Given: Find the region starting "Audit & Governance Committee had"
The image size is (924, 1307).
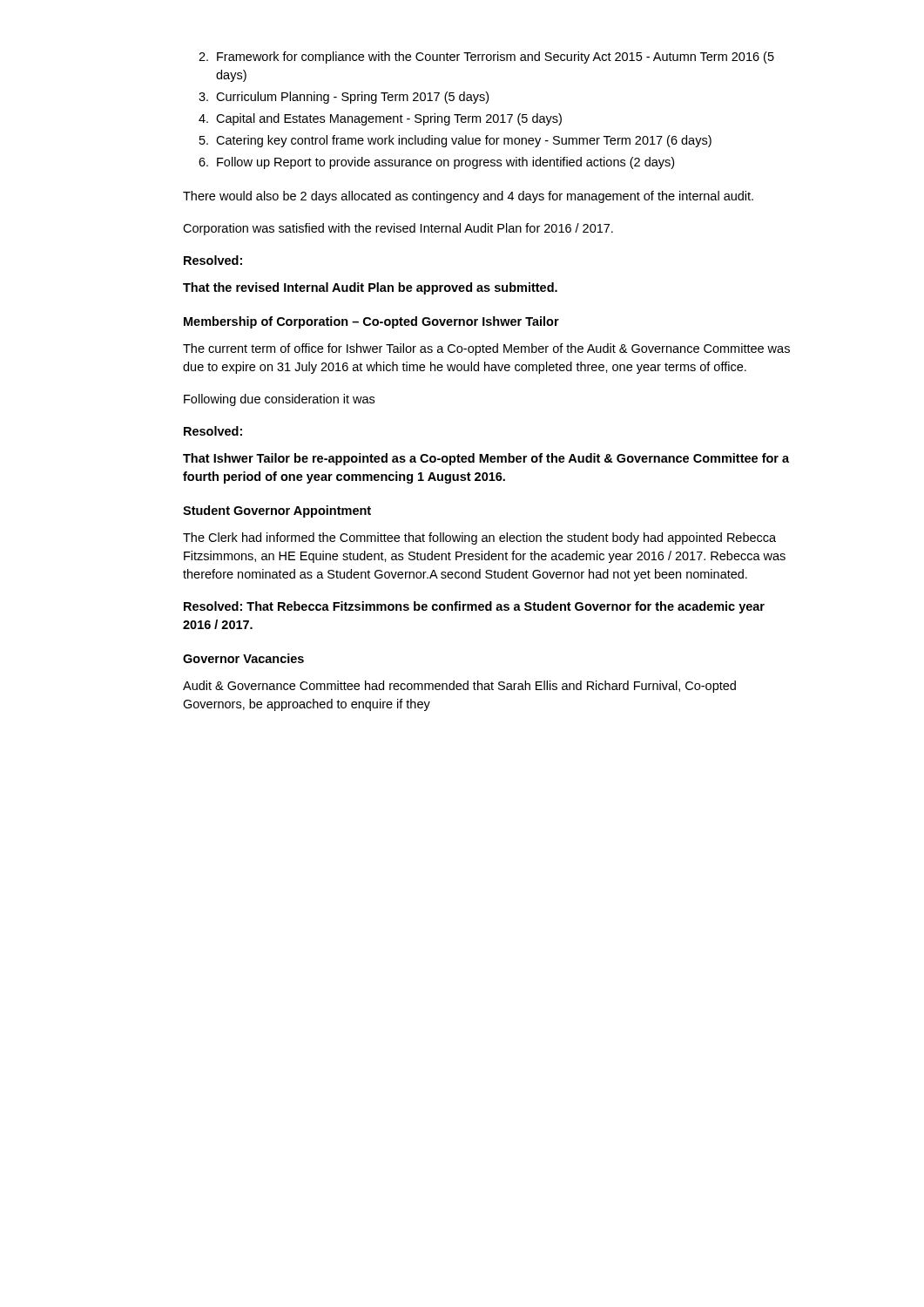Looking at the screenshot, I should (460, 695).
